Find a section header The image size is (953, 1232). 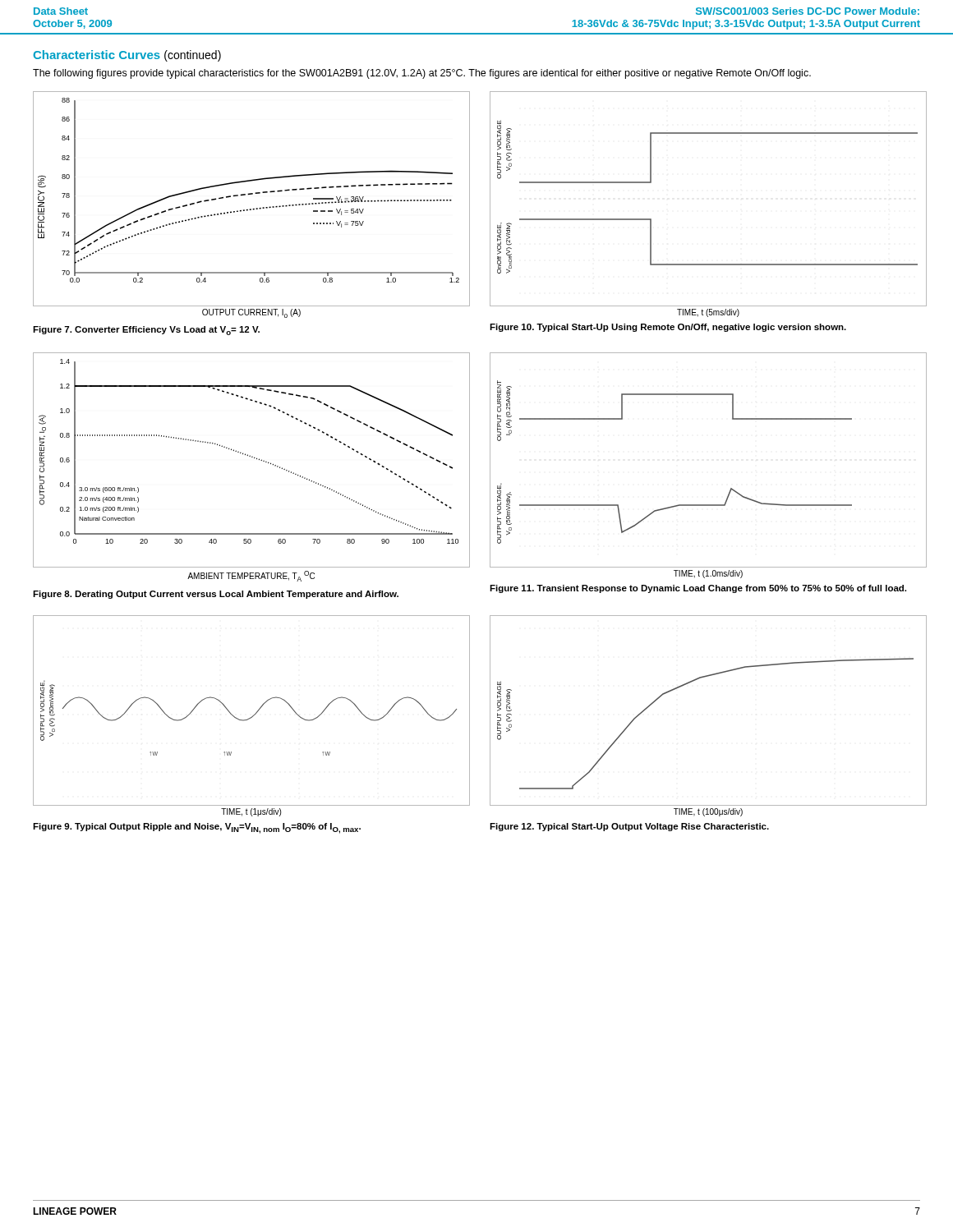click(x=127, y=55)
